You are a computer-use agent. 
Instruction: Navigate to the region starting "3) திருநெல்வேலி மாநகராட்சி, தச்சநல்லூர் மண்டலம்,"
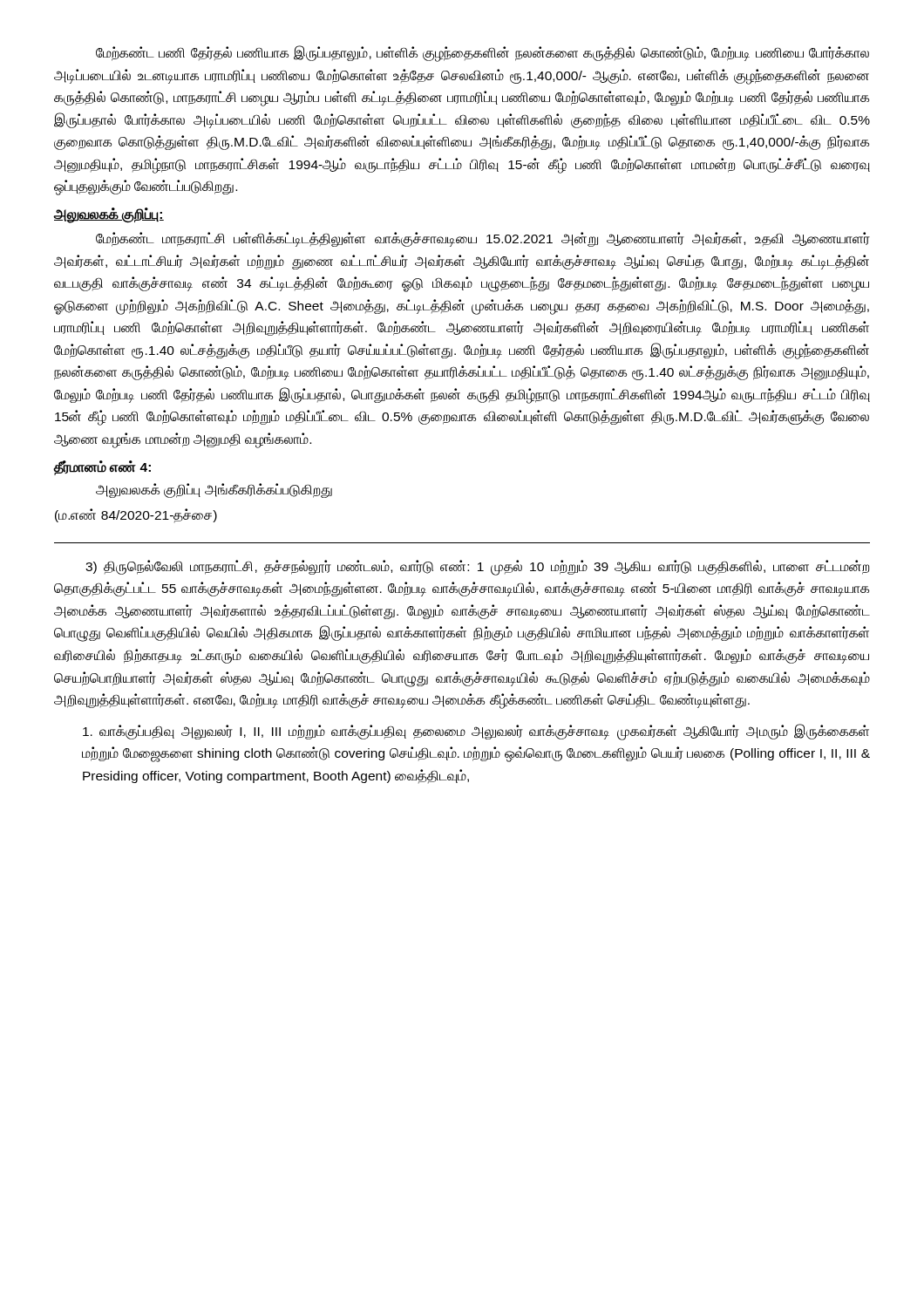pos(462,633)
